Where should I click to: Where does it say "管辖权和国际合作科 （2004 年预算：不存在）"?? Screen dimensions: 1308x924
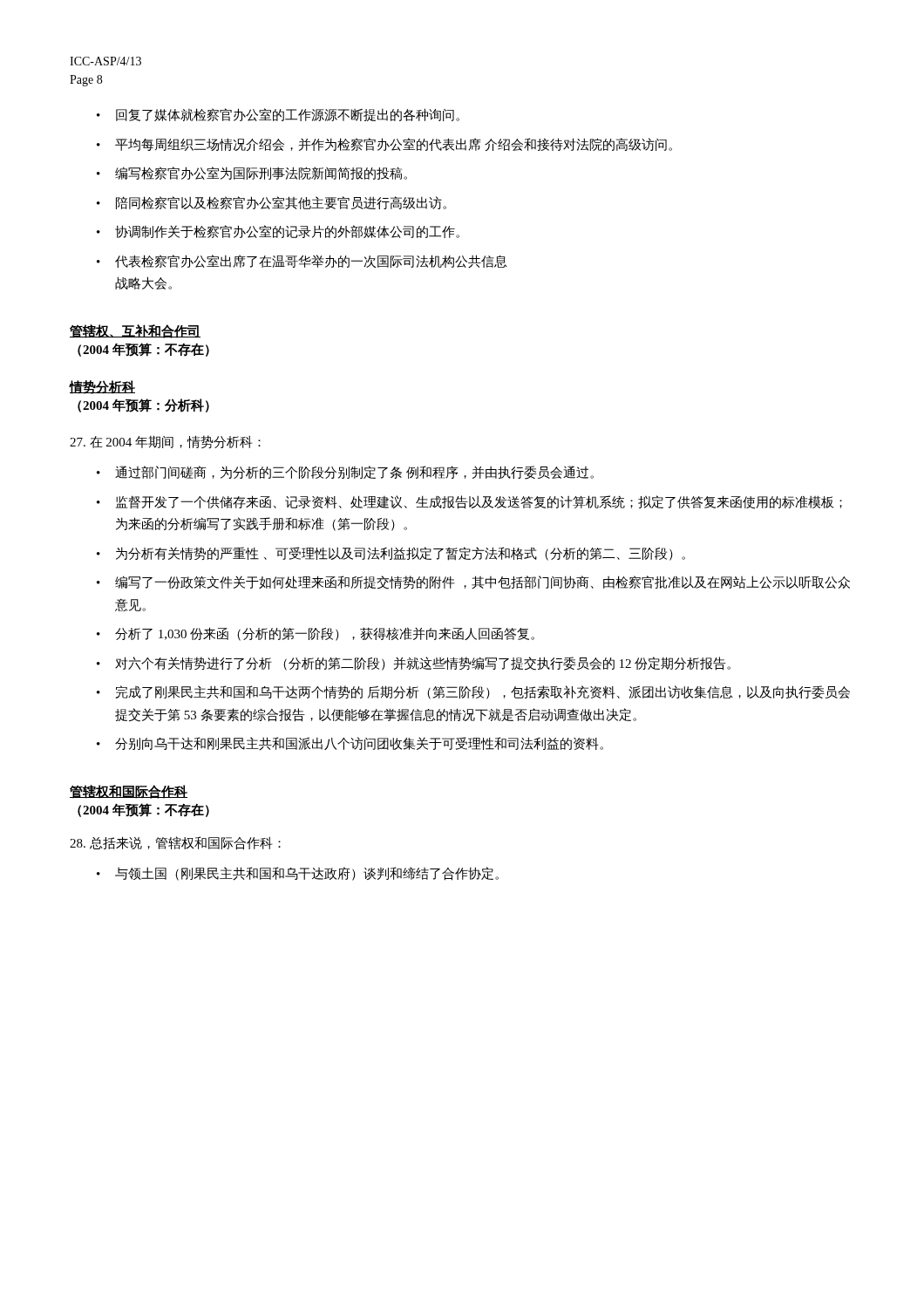click(129, 792)
